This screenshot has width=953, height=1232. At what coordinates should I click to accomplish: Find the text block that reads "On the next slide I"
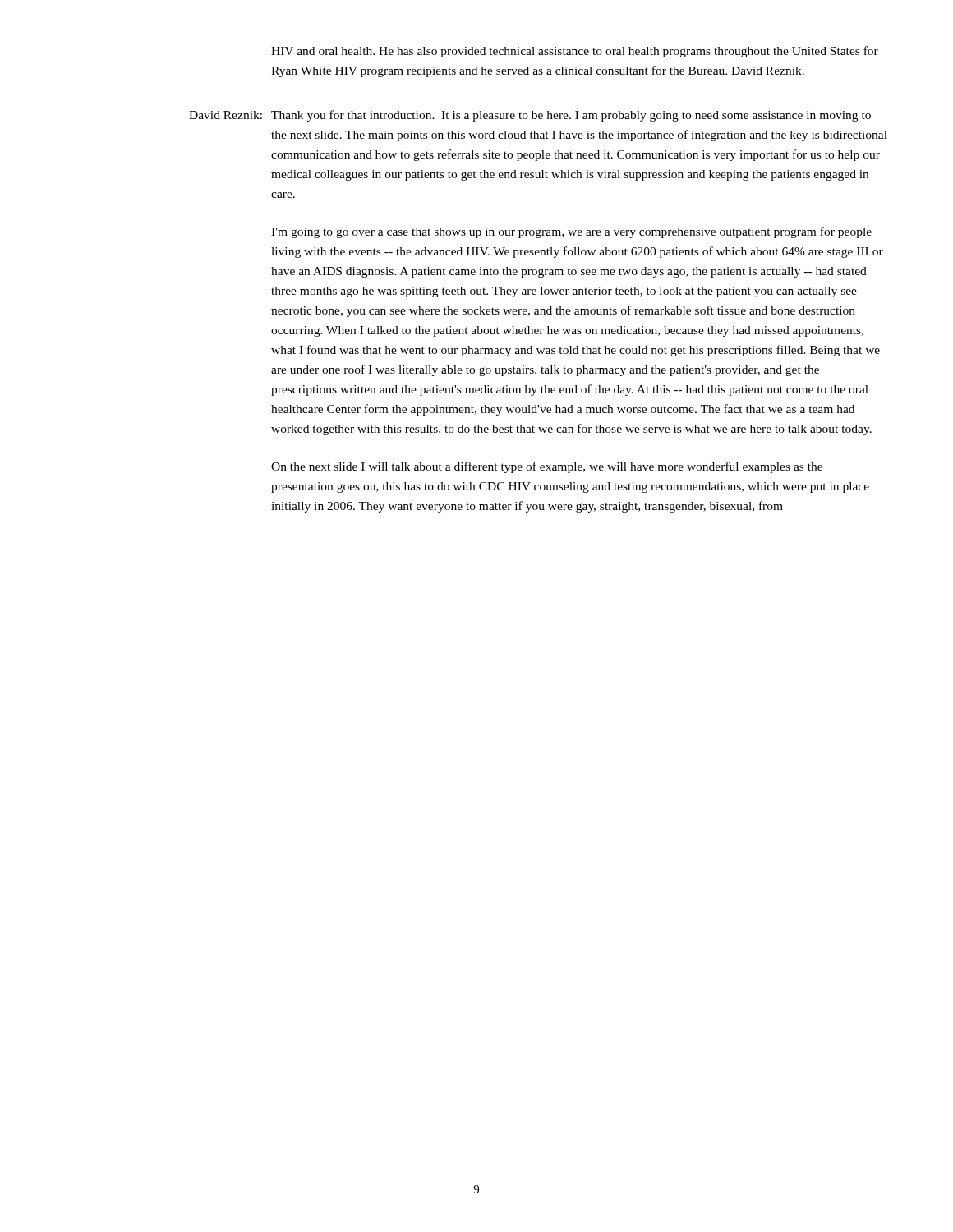(570, 486)
